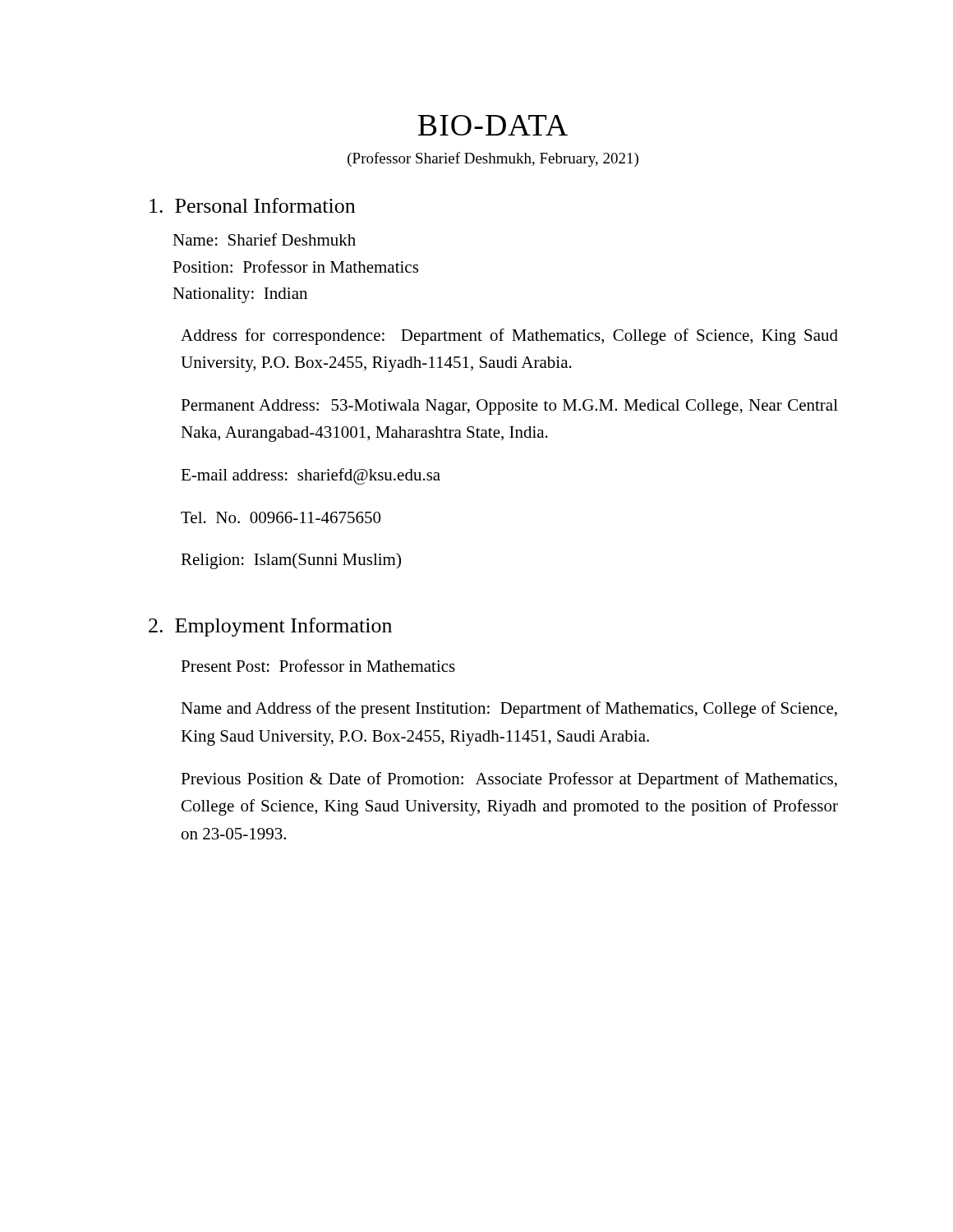Find the block on this page that starts "Name: Sharief Deshmukh Position: Professor"
953x1232 pixels.
(x=264, y=239)
